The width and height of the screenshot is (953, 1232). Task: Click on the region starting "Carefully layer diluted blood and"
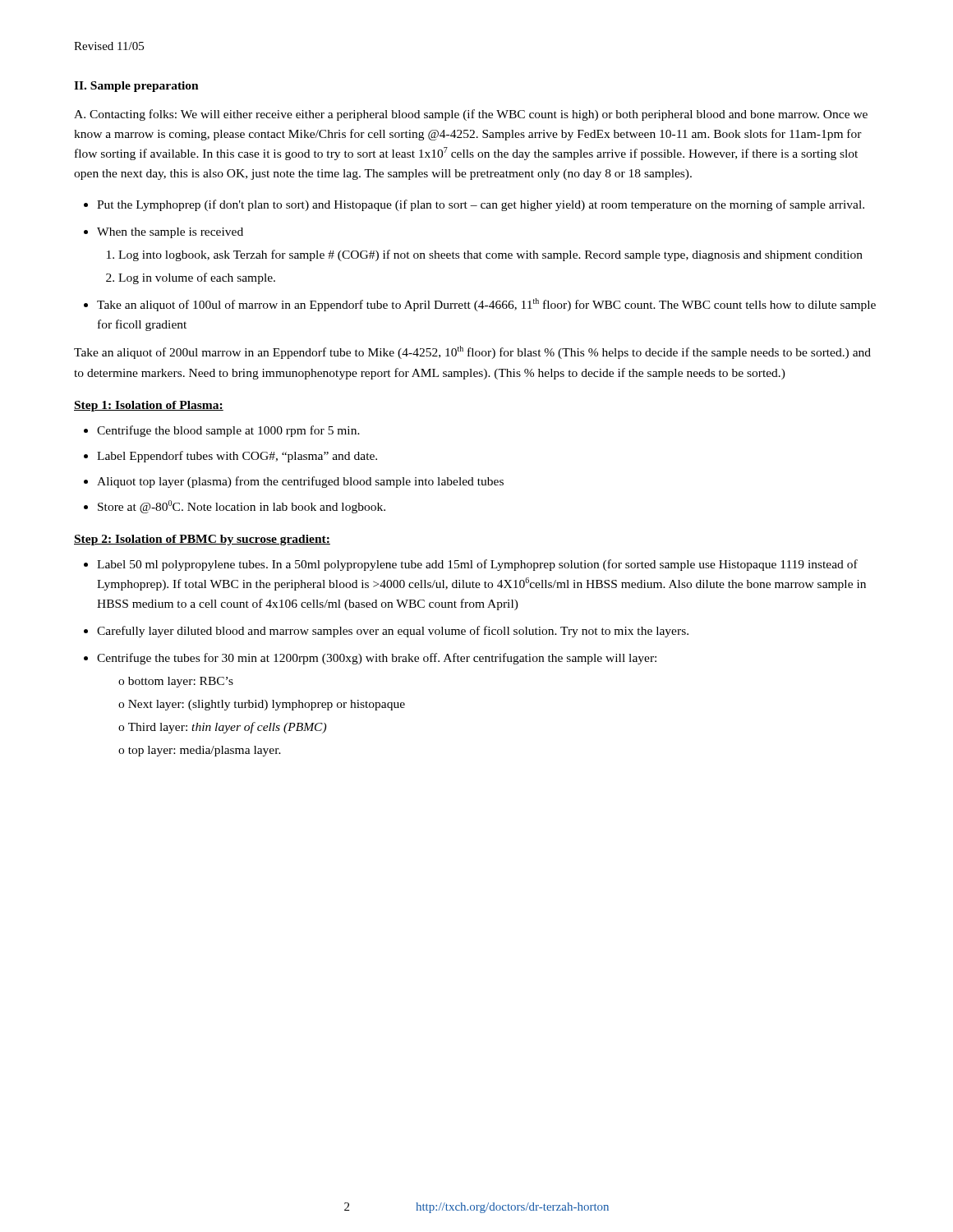coord(488,631)
